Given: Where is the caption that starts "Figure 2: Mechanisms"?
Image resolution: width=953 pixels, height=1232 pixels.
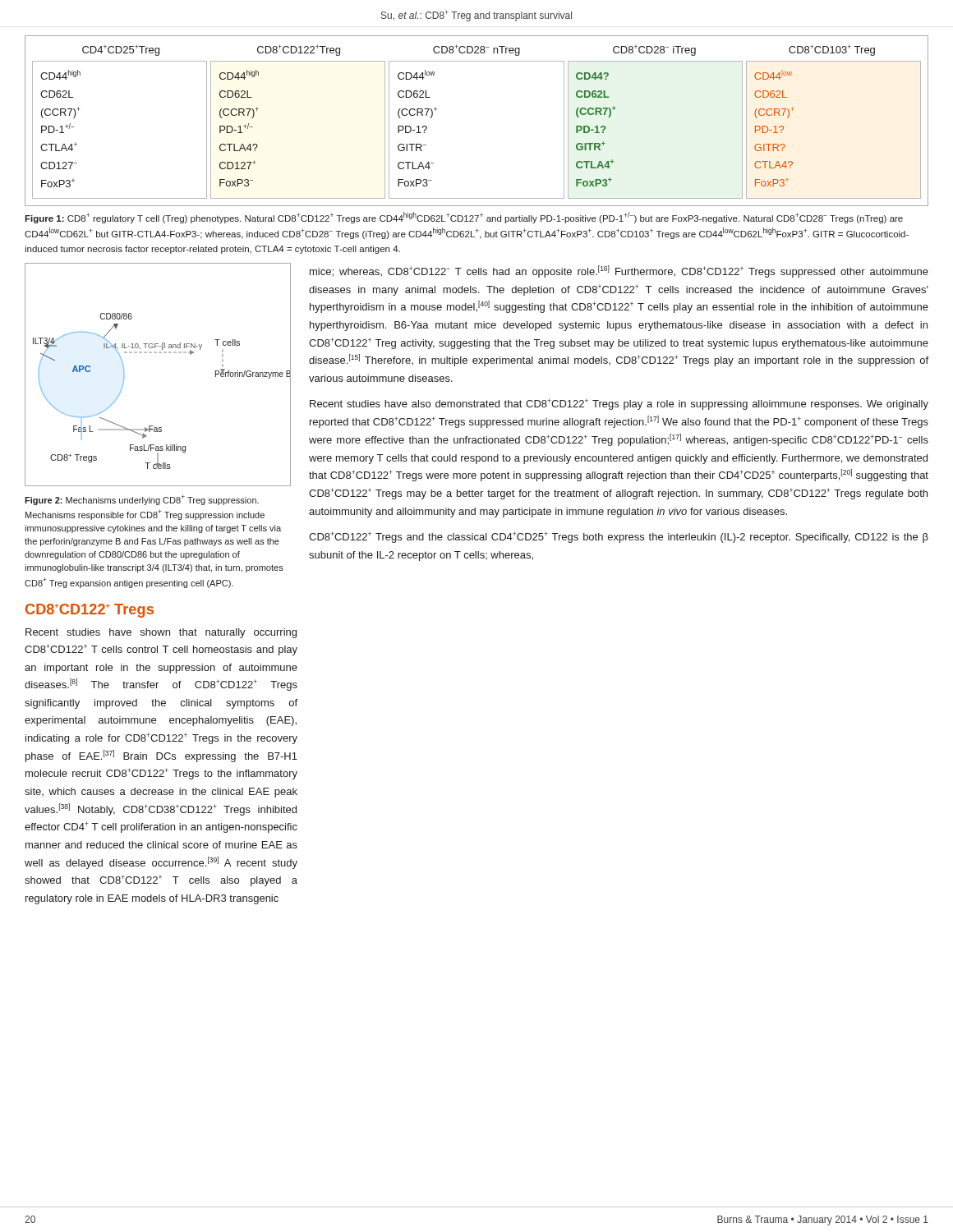Looking at the screenshot, I should tap(154, 540).
